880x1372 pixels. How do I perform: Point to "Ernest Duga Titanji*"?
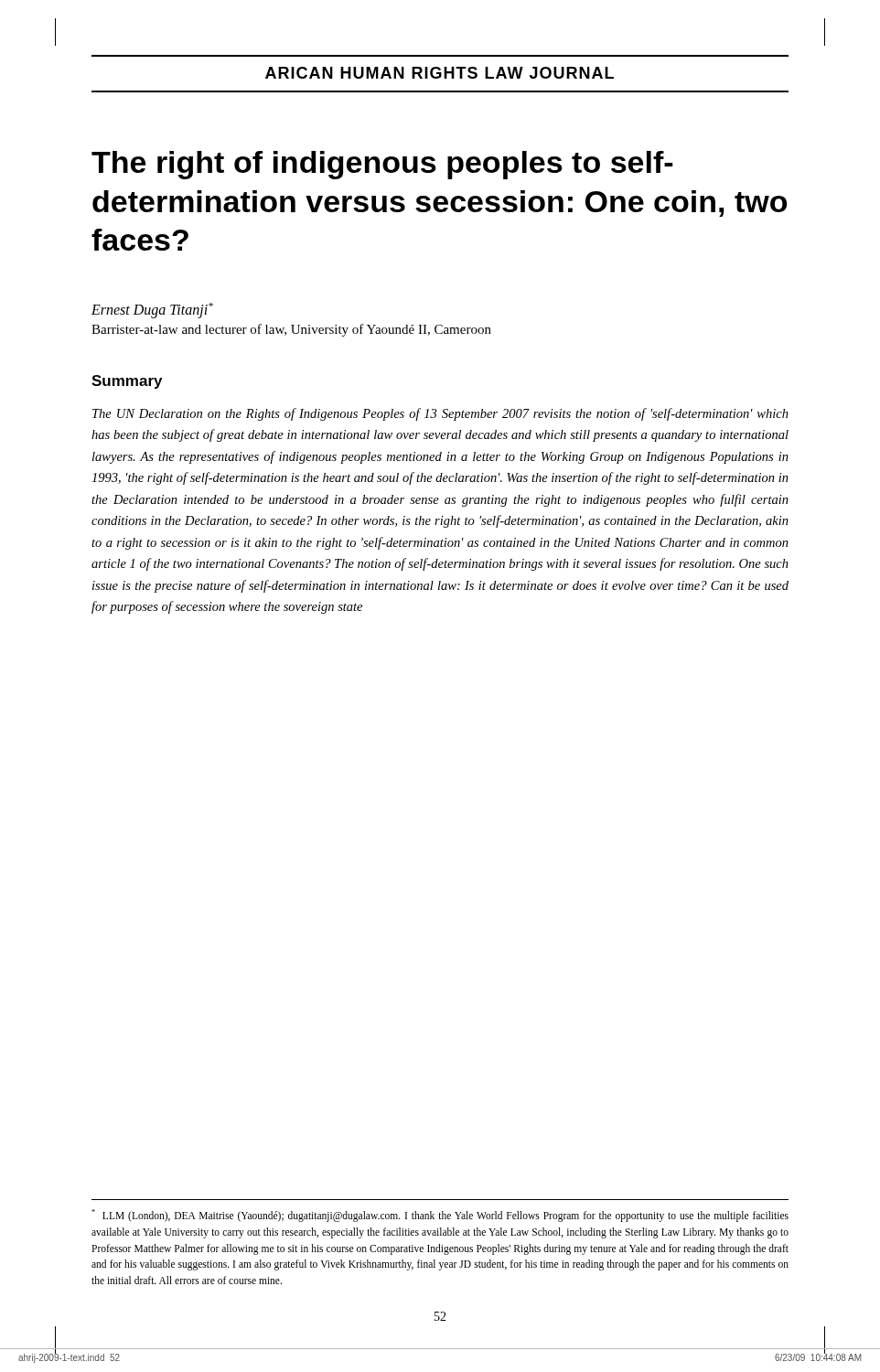[152, 308]
